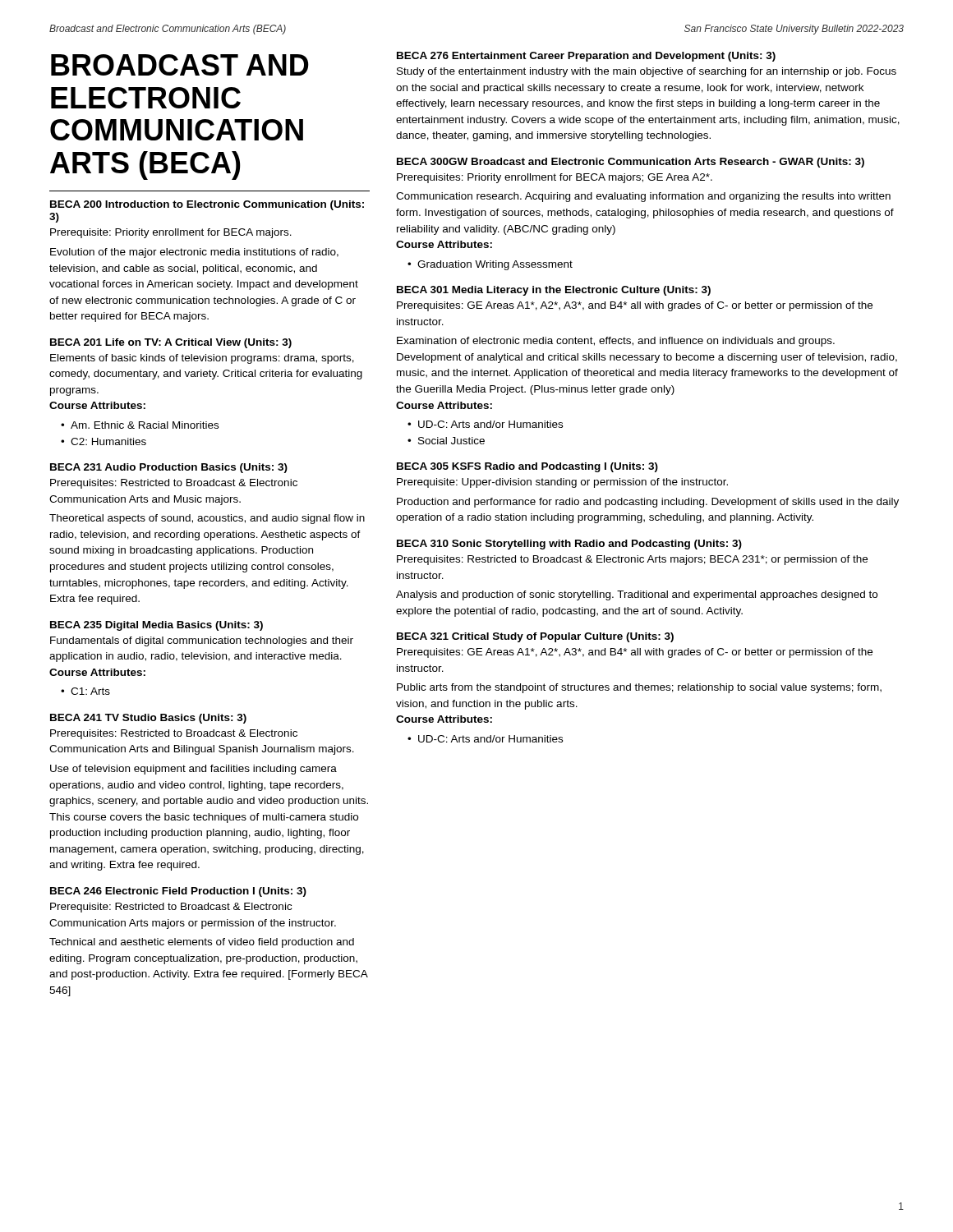Point to the text starting "BECA 246 Electronic Field Production I"
The height and width of the screenshot is (1232, 953).
[x=209, y=941]
